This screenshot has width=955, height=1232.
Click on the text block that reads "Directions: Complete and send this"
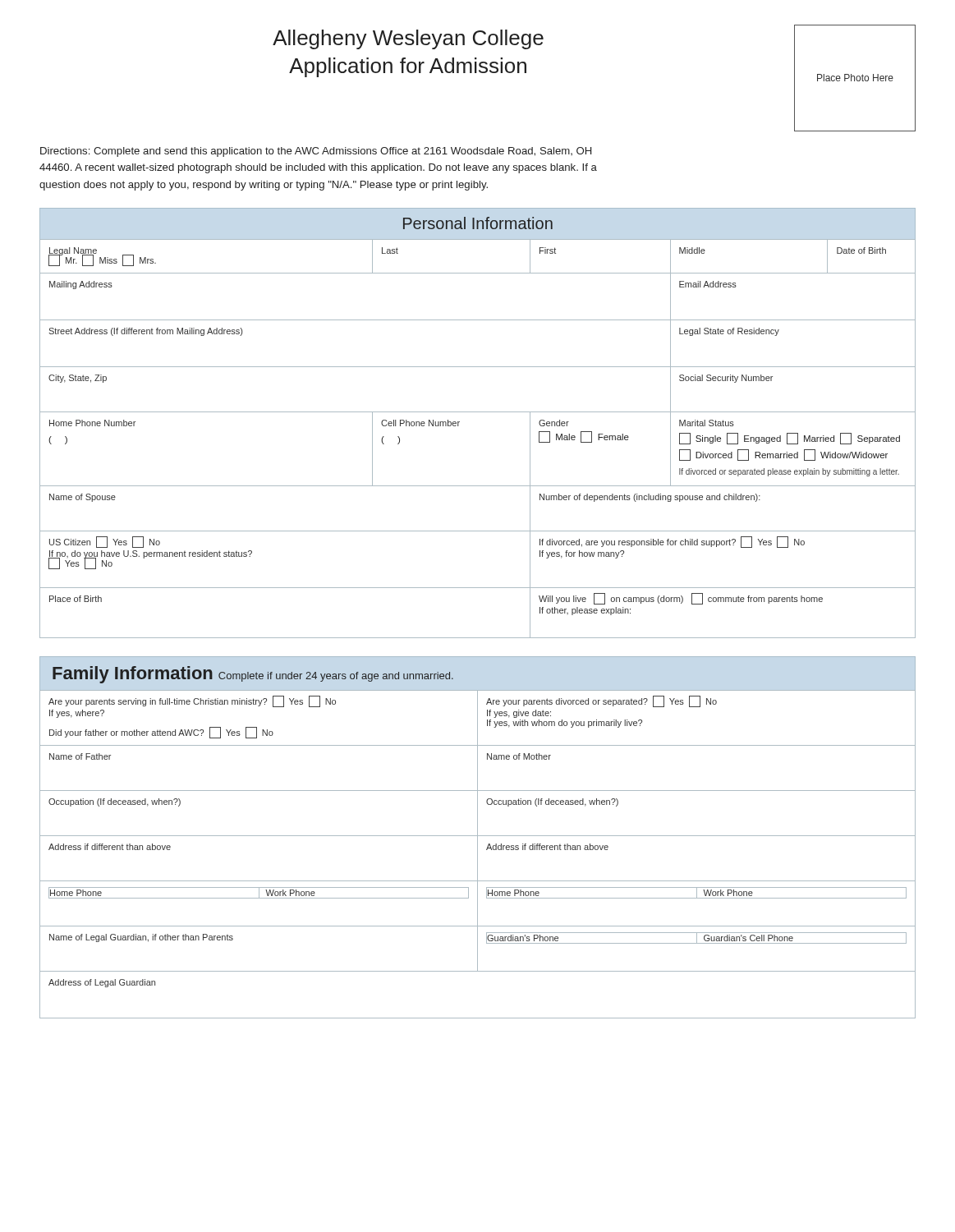point(318,167)
